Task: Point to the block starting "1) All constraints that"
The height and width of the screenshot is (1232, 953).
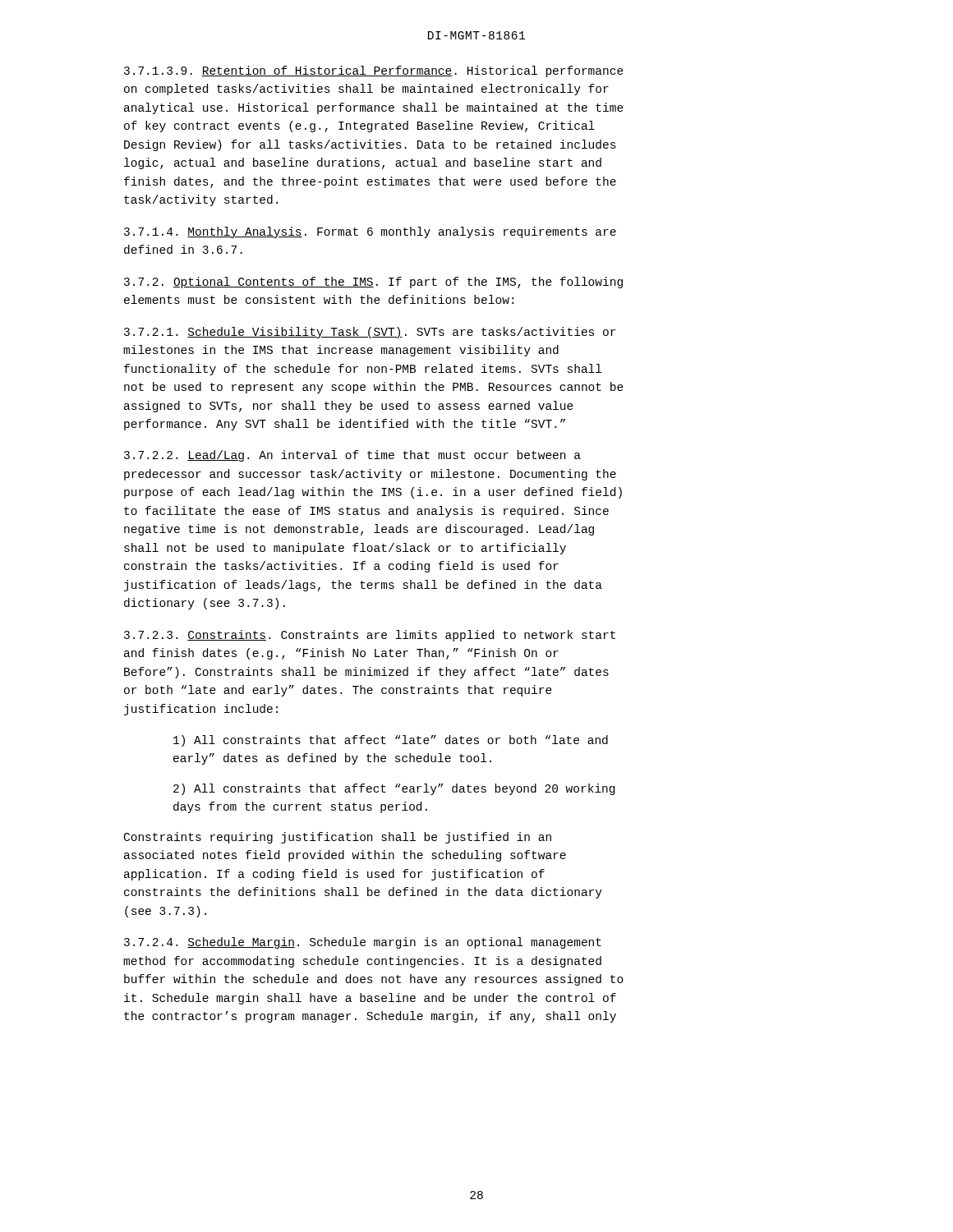Action: [x=391, y=750]
